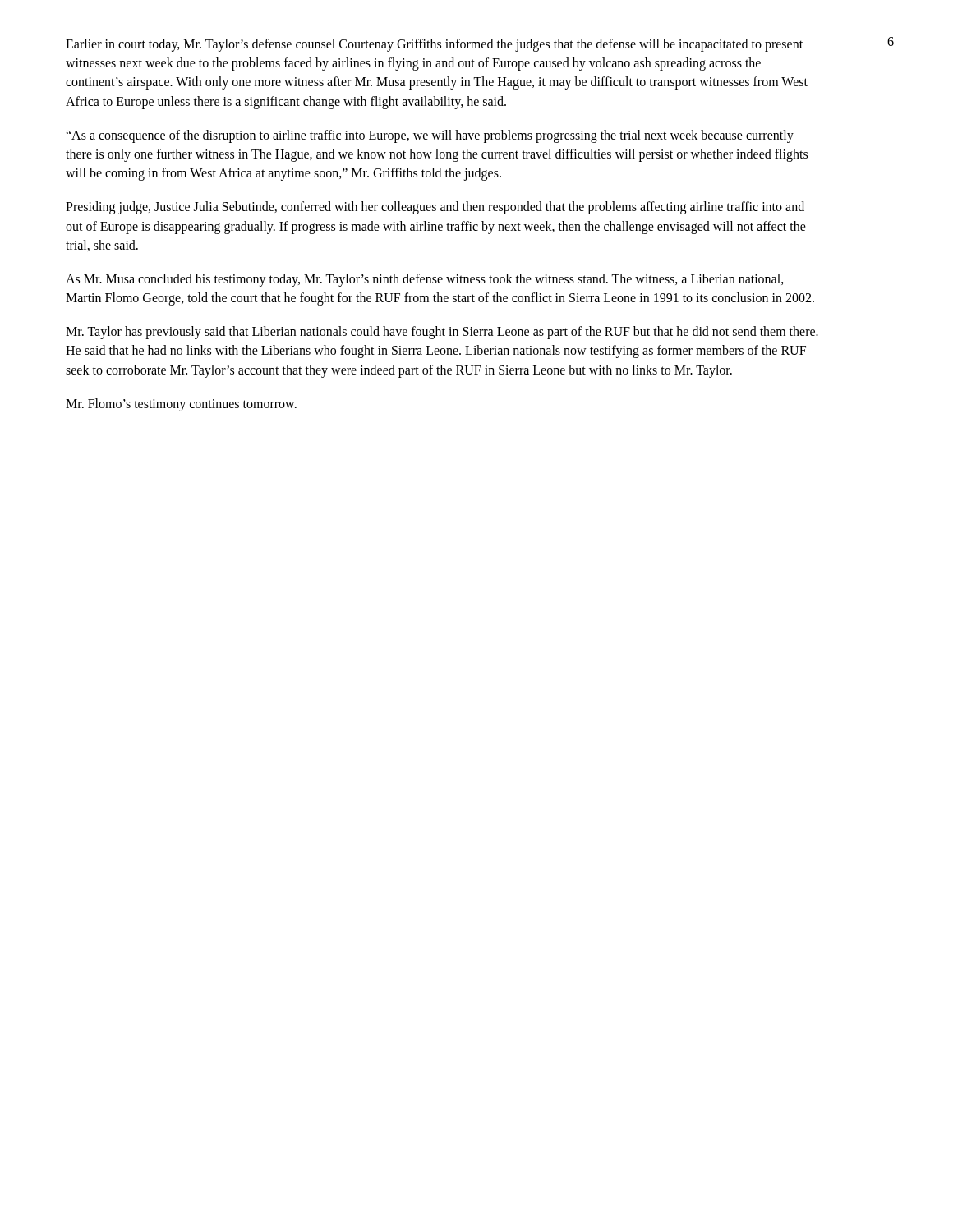Select the text block containing "Presiding judge, Justice"

pos(436,226)
